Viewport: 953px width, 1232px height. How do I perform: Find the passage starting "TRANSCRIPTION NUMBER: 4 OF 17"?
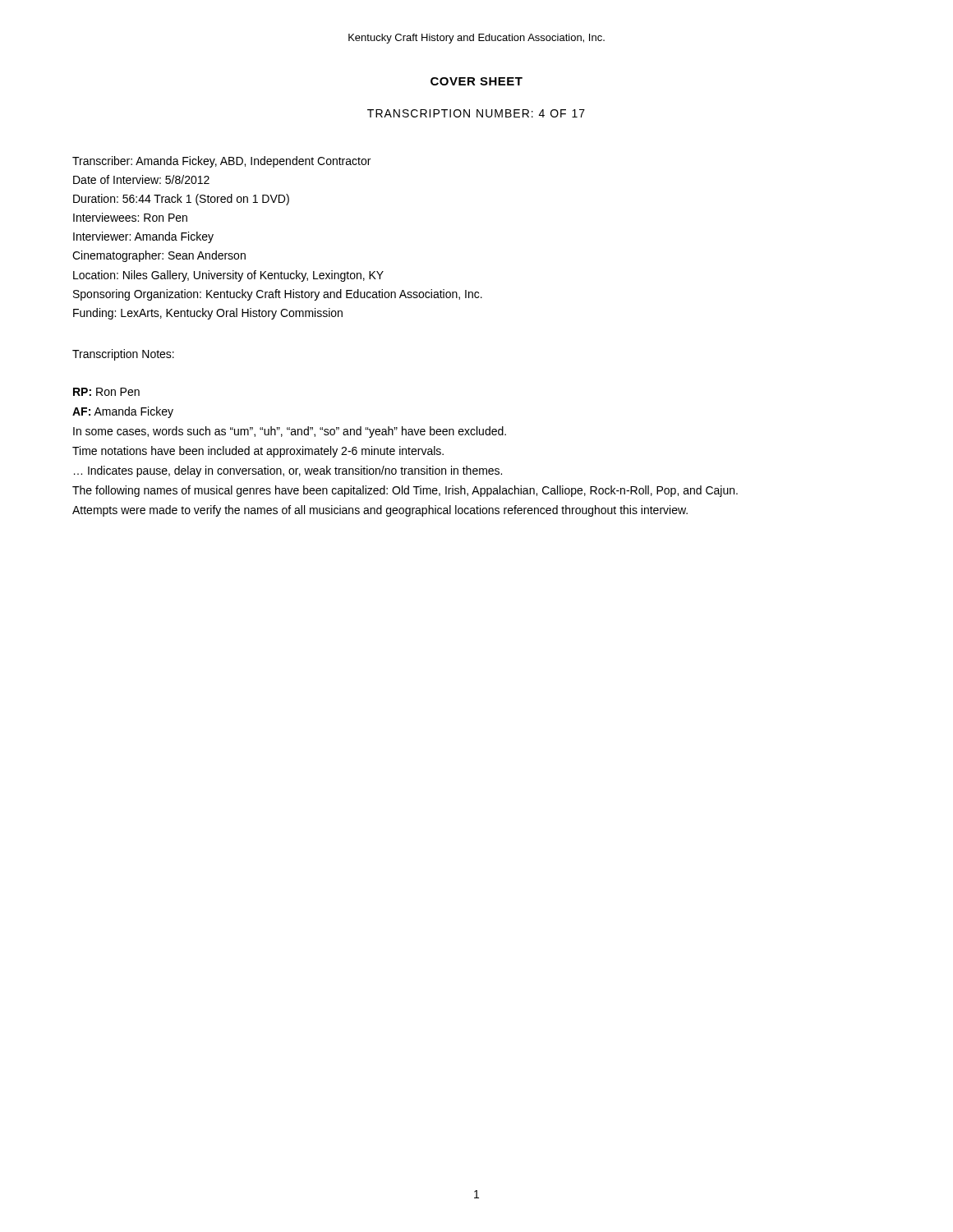[x=476, y=113]
